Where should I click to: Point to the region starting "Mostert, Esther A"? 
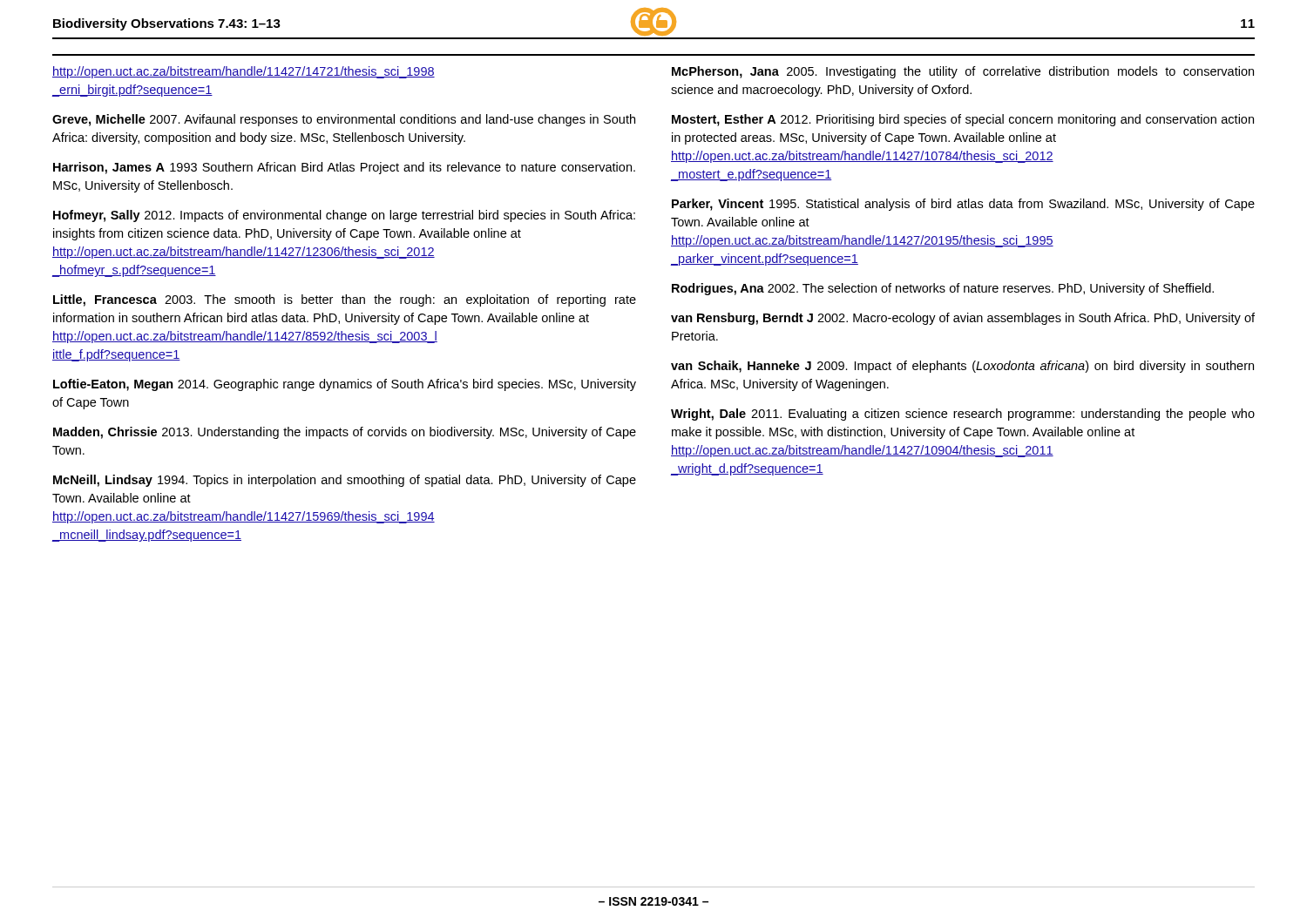click(963, 147)
